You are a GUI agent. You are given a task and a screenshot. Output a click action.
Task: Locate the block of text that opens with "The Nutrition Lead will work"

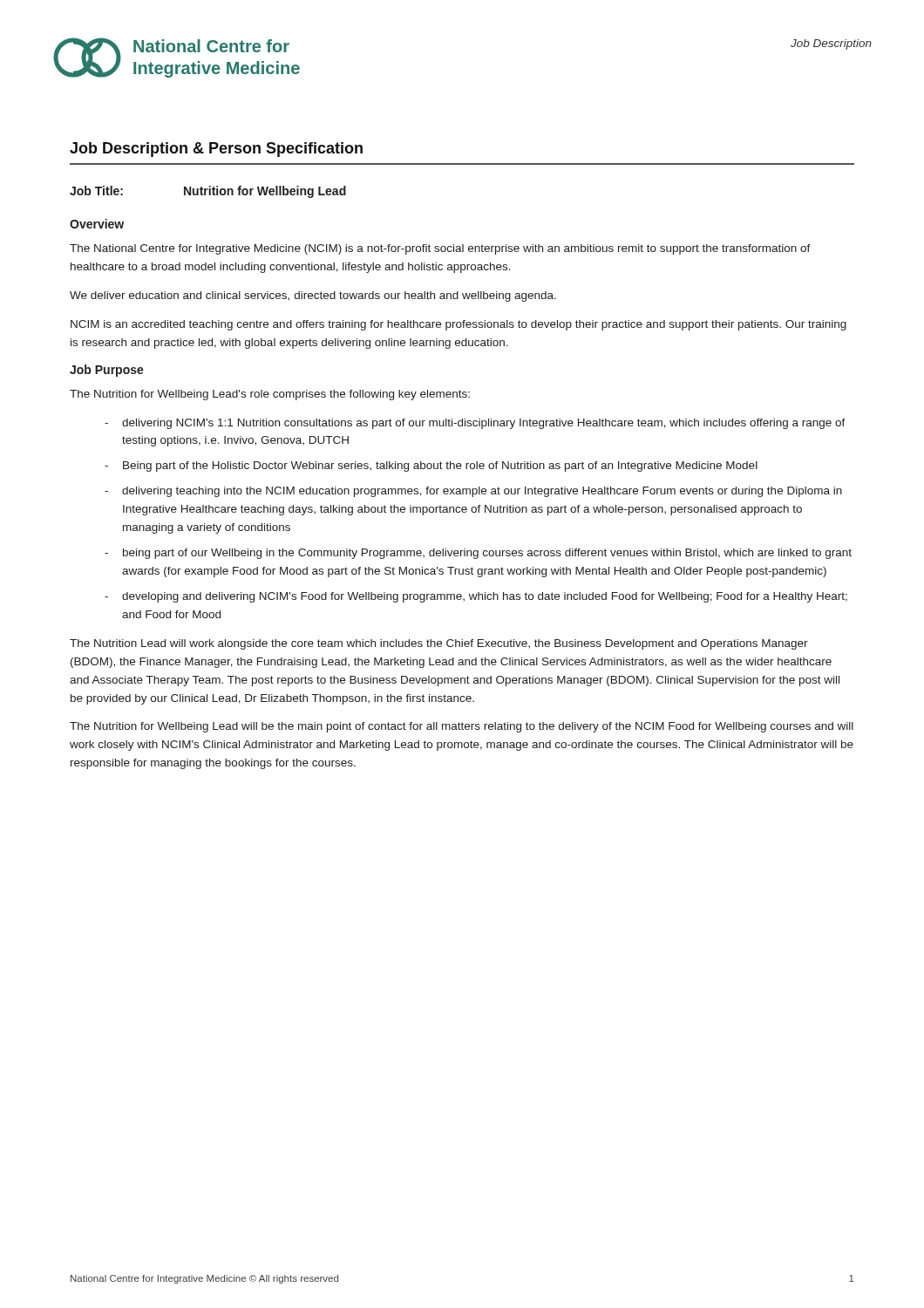[455, 670]
